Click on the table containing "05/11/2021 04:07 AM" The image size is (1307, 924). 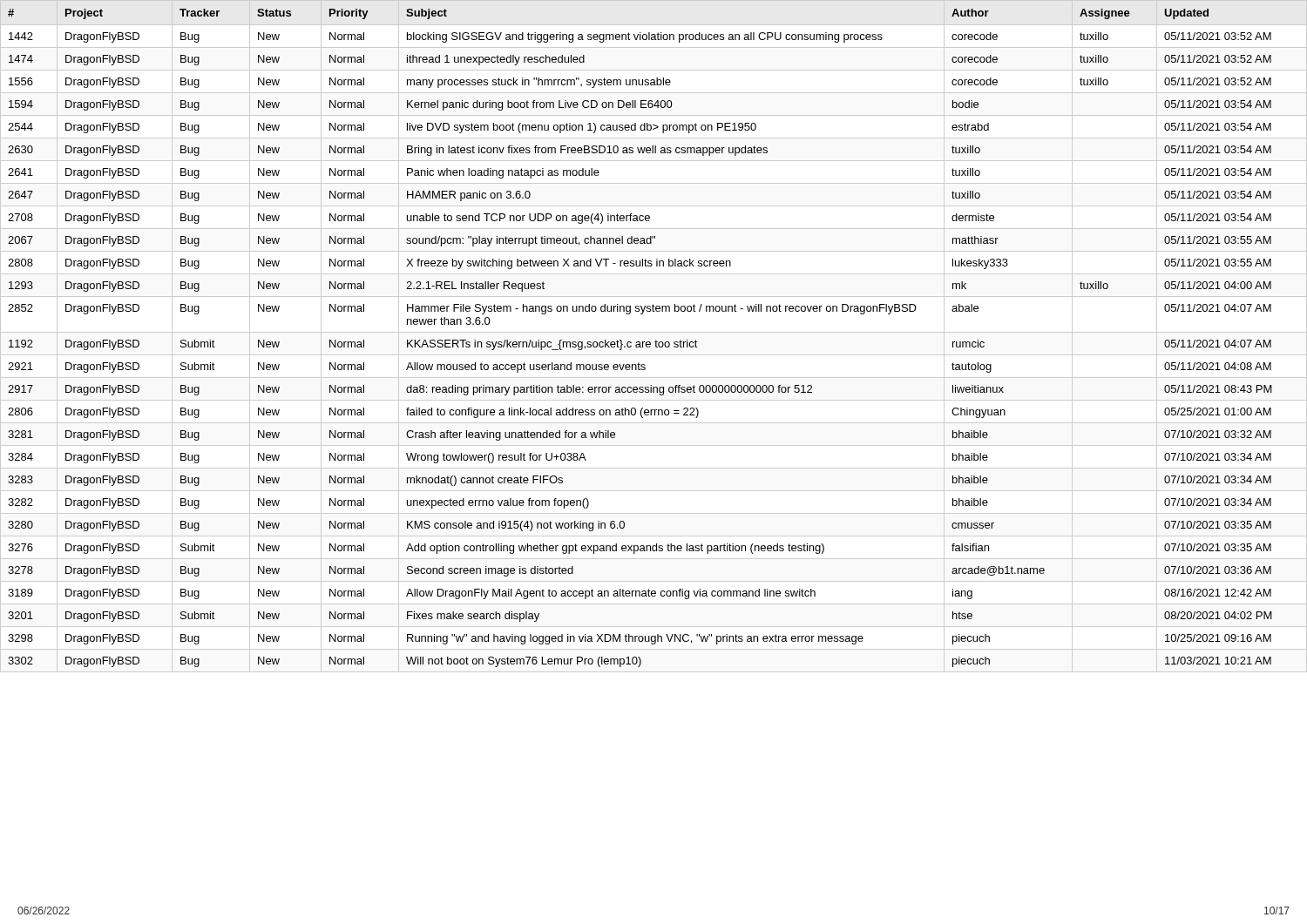click(654, 336)
